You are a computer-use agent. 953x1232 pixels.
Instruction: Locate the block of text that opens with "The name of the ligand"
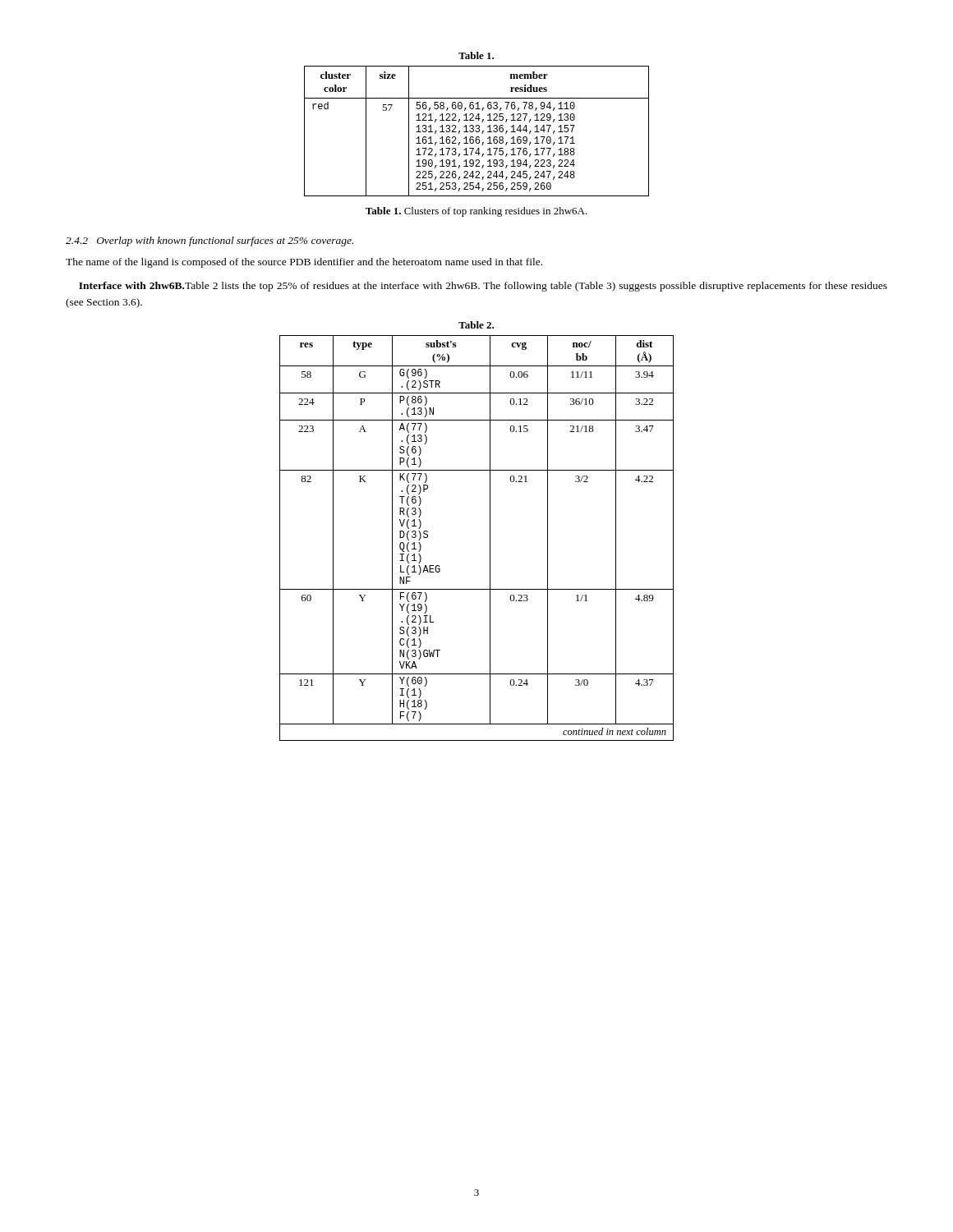click(304, 262)
